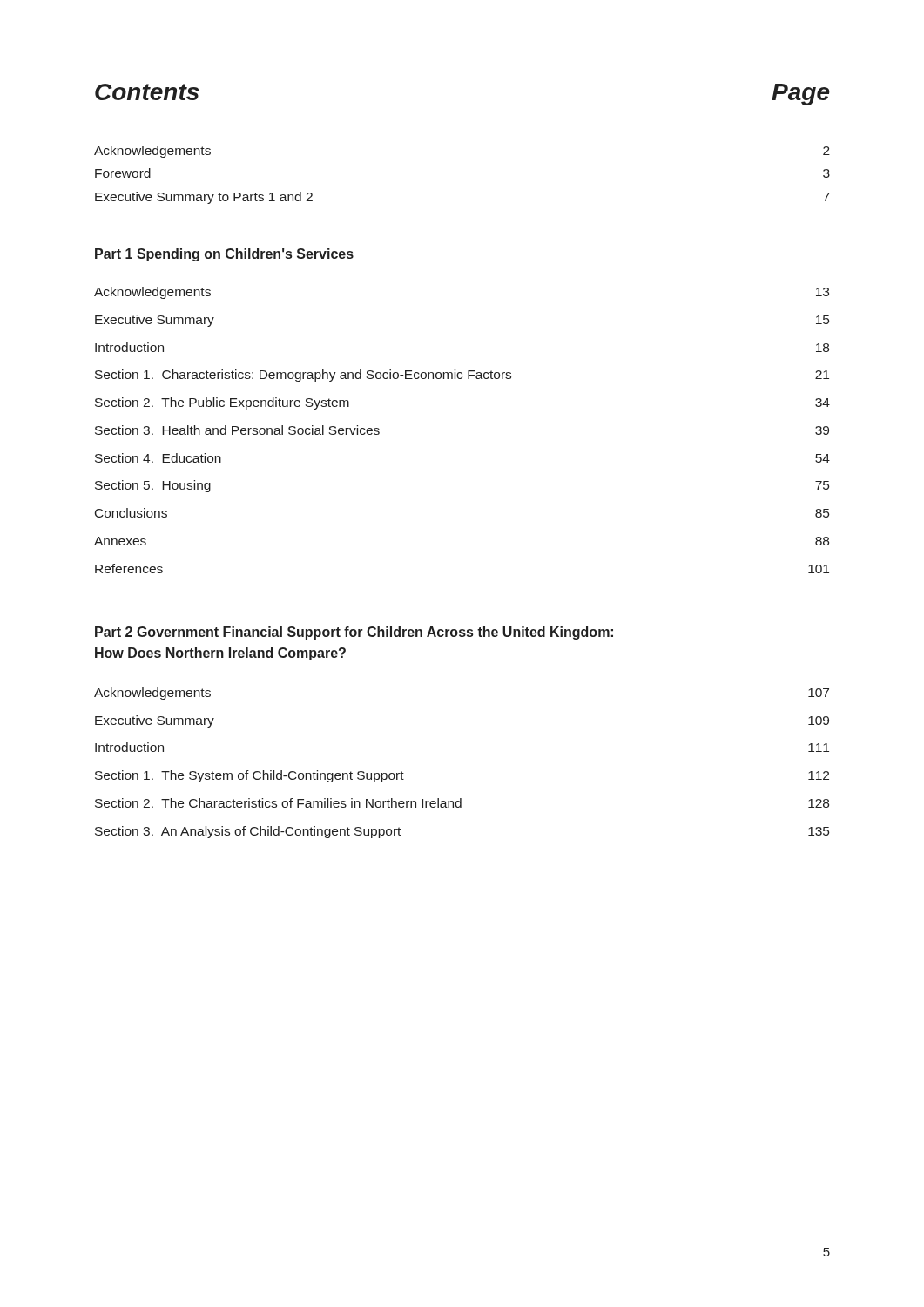Point to the text starting "Section 4. Education 54"
The width and height of the screenshot is (924, 1307).
click(166, 458)
